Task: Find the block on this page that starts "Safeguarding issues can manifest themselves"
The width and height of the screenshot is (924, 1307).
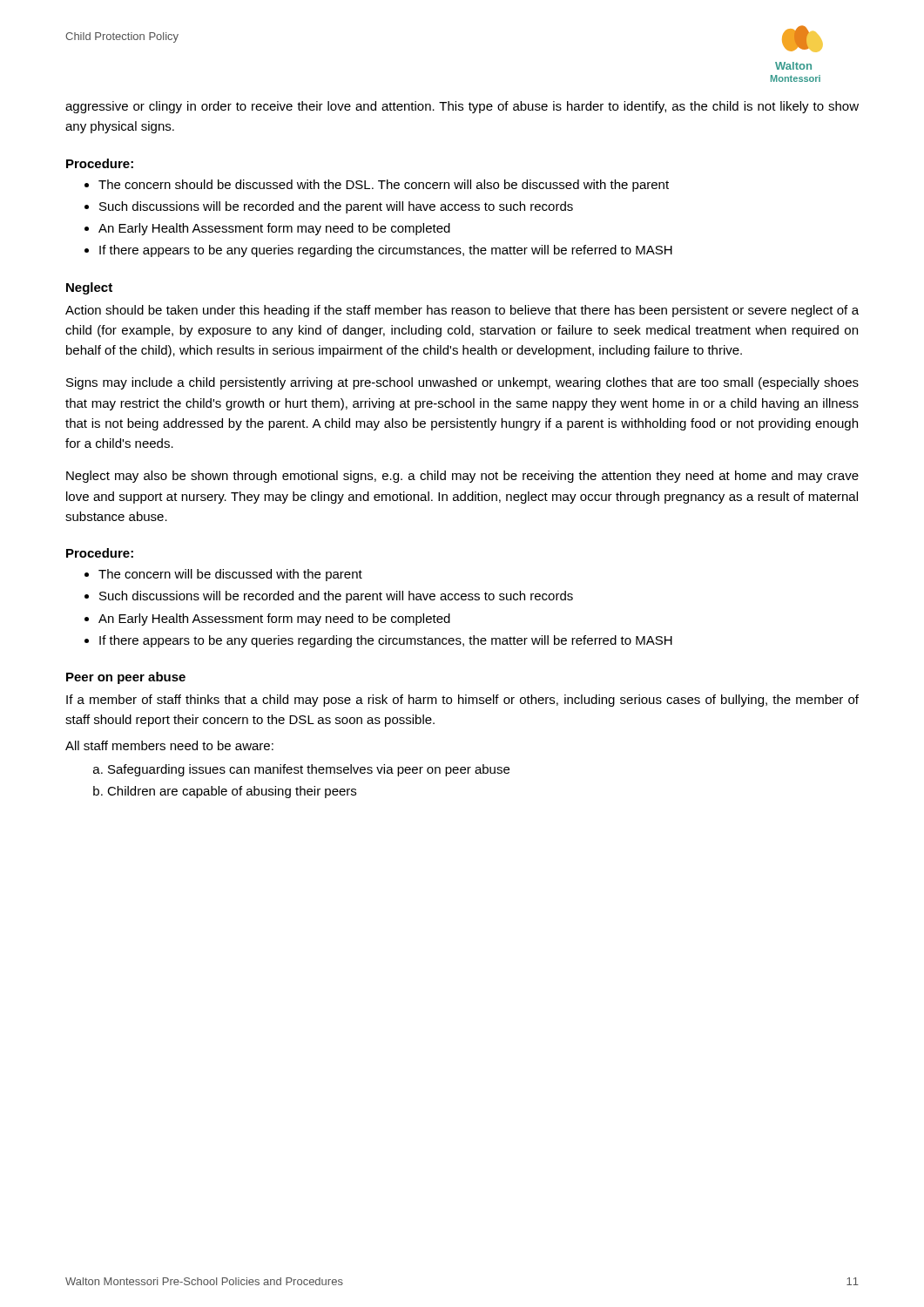Action: click(309, 769)
